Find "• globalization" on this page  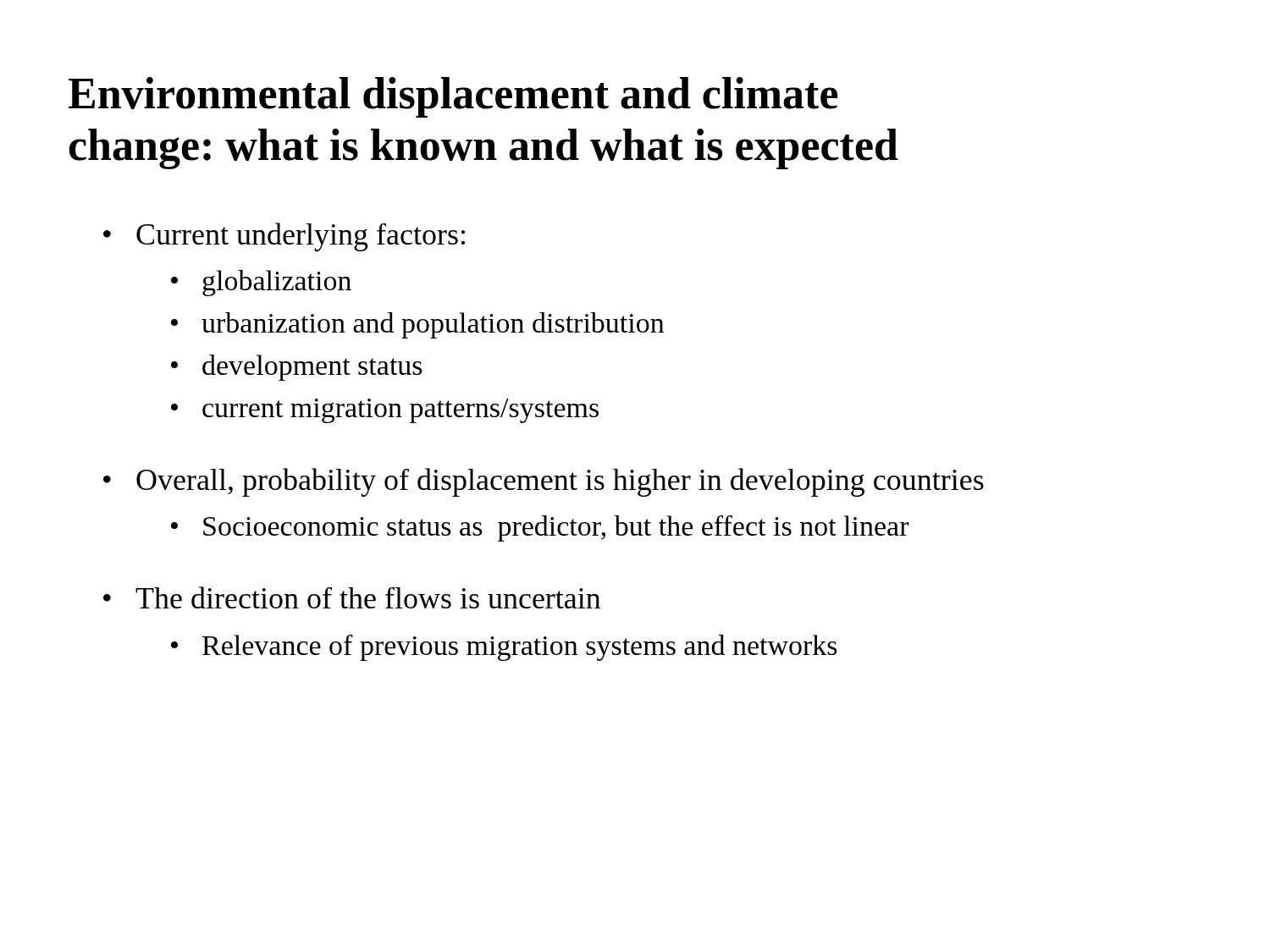click(261, 281)
